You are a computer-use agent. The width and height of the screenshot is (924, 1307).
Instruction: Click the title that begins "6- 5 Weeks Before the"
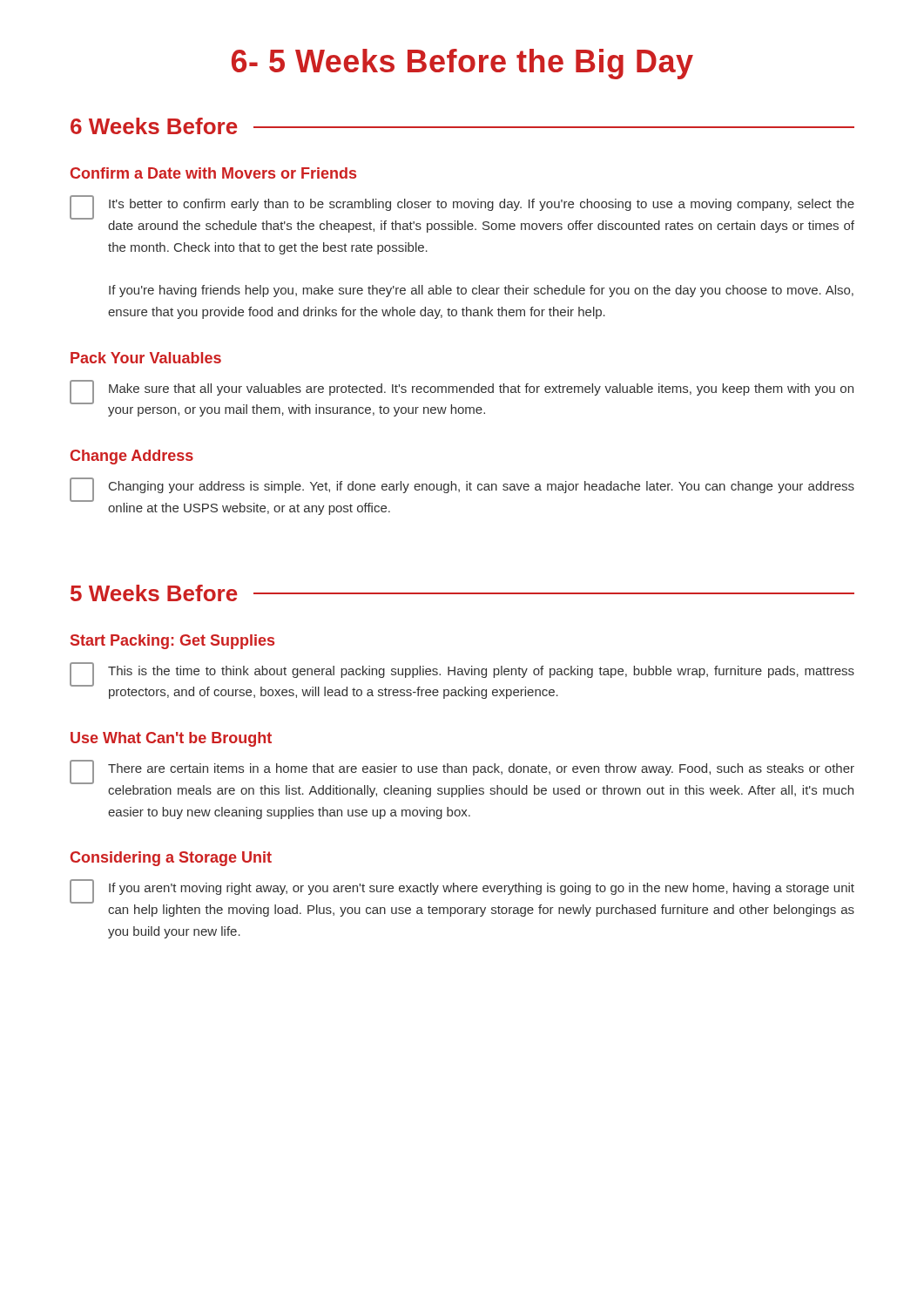[462, 61]
